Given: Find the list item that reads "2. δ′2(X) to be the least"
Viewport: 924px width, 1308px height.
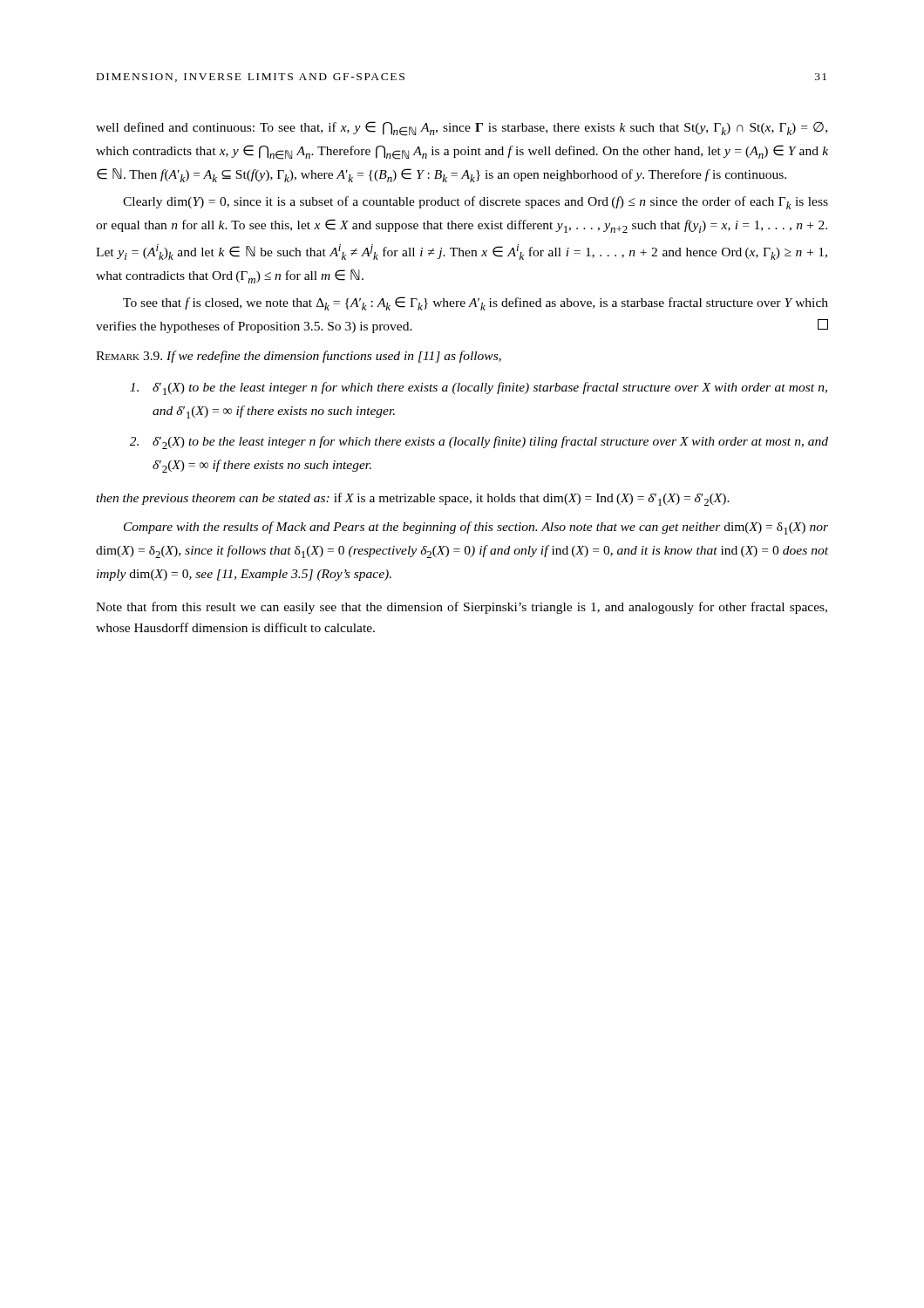Looking at the screenshot, I should [479, 455].
